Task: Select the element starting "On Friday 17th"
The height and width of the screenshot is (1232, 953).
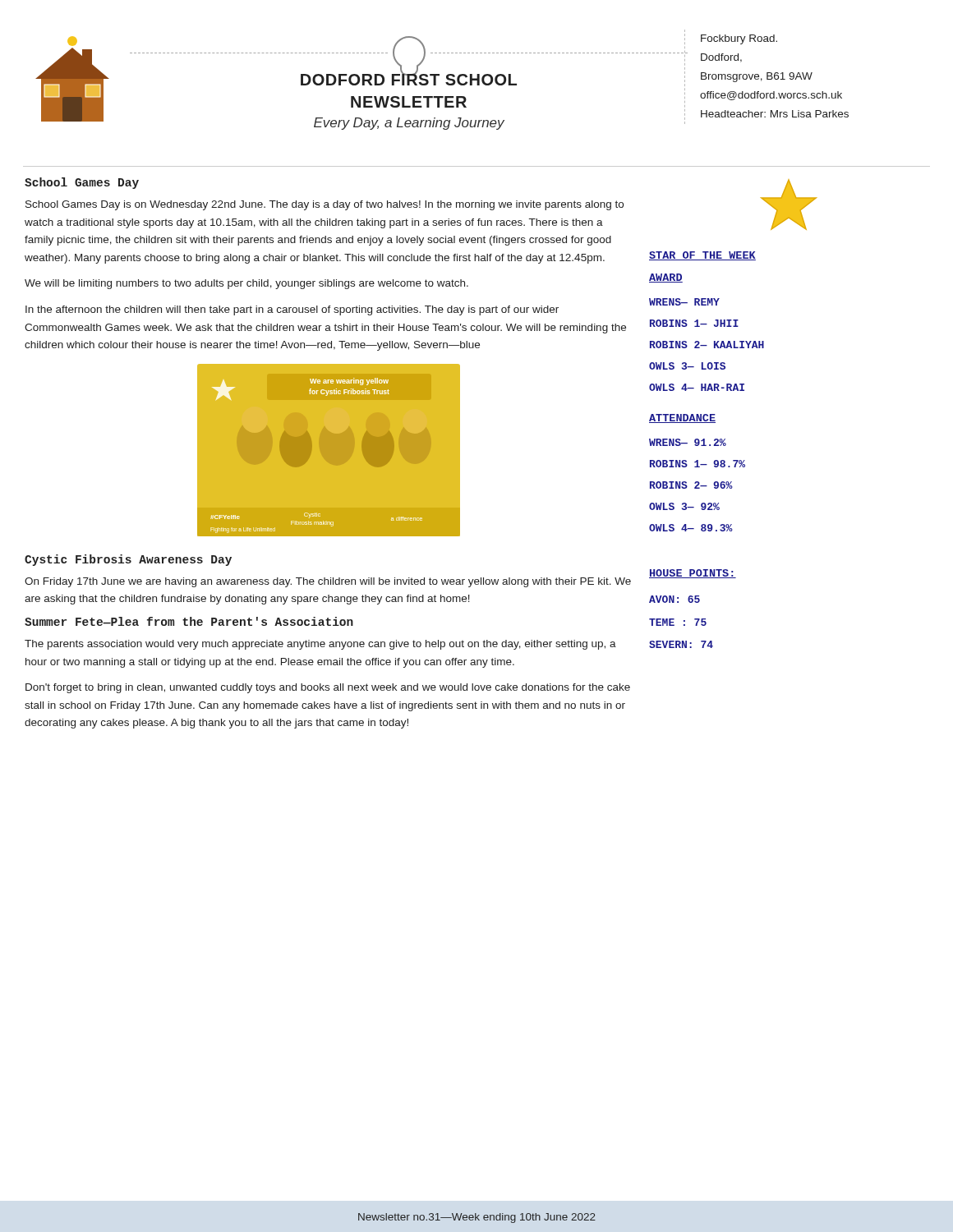Action: tap(328, 590)
